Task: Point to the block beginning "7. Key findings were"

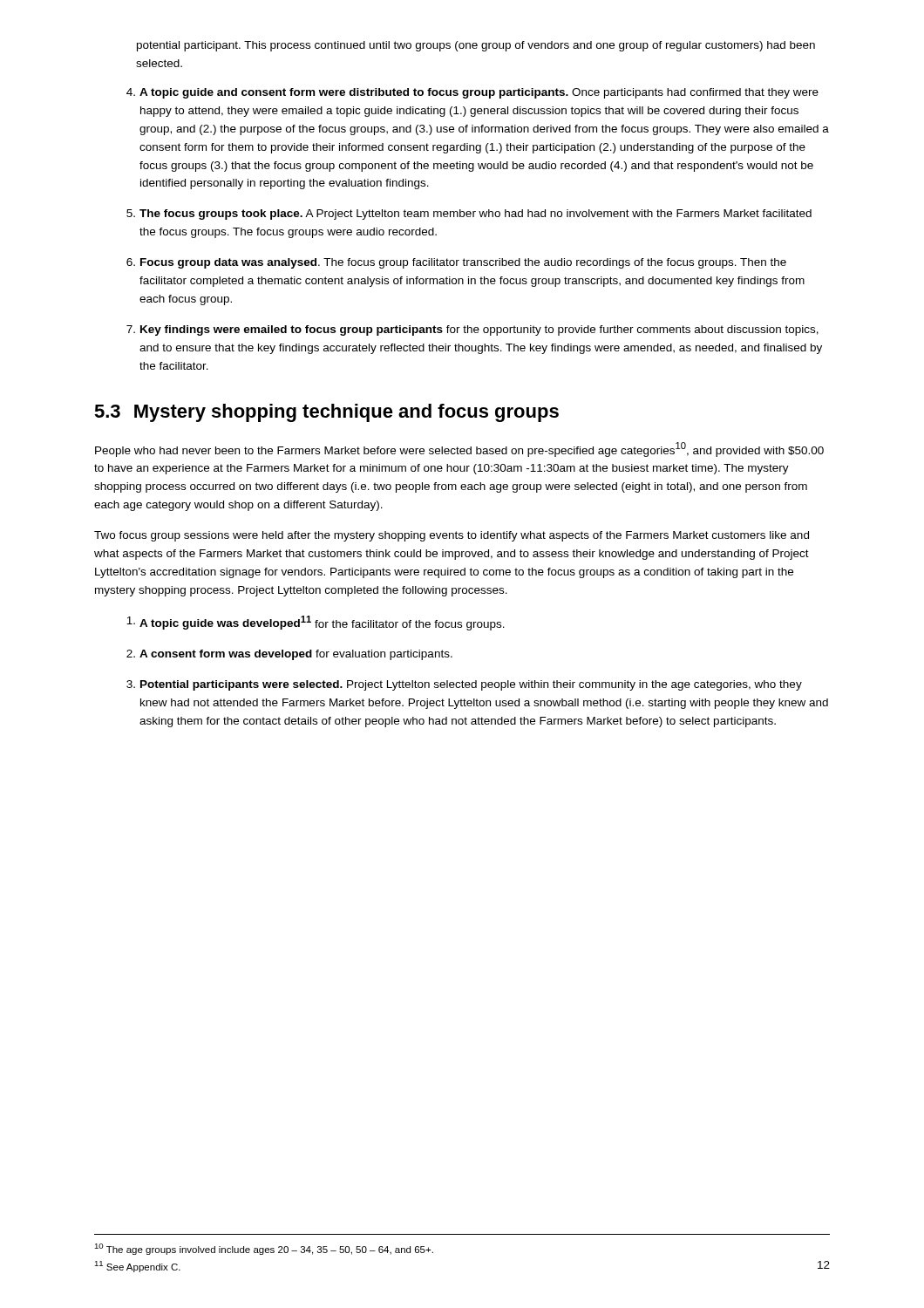Action: [462, 348]
